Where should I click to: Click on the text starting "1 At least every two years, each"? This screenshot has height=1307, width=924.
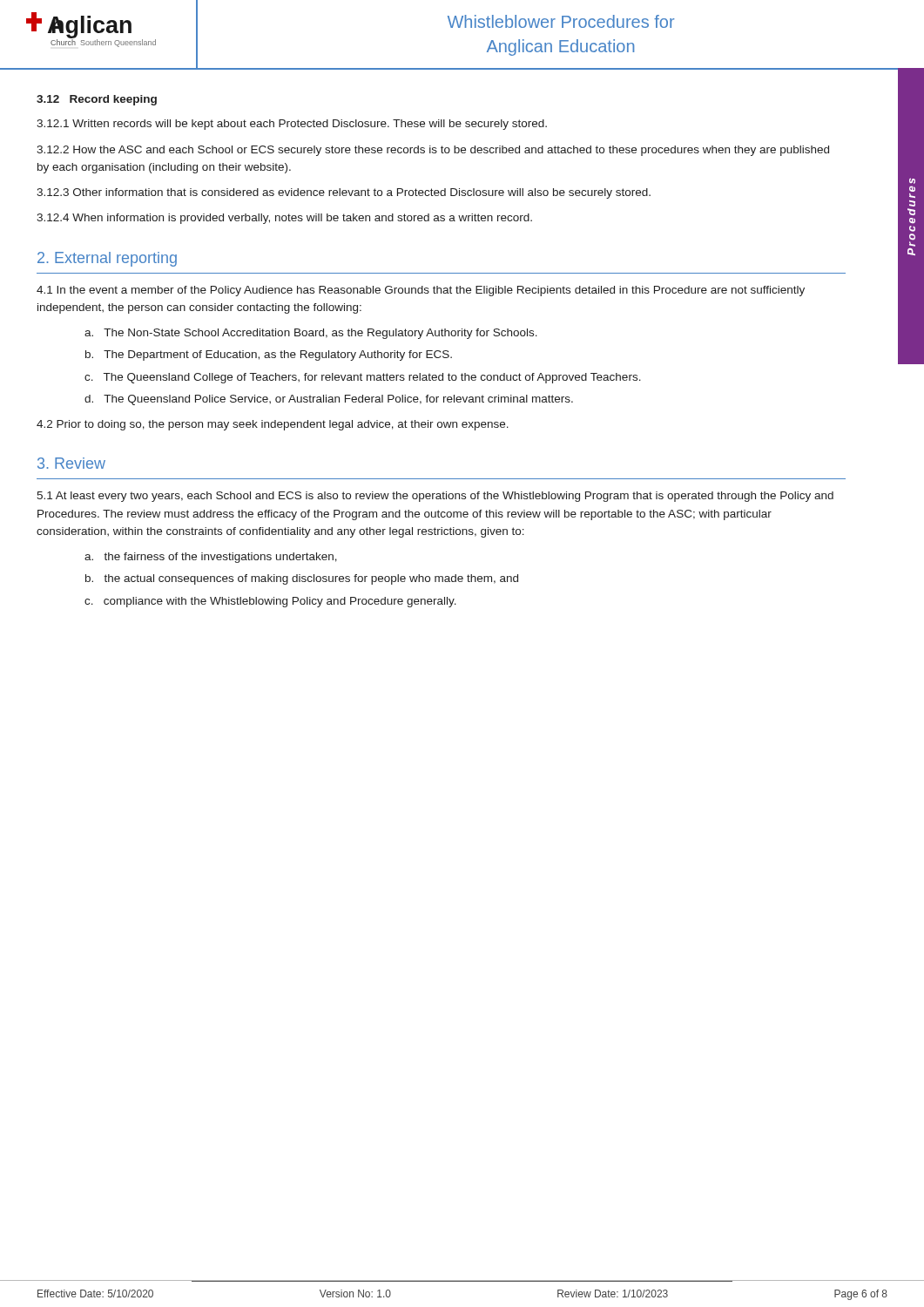point(435,513)
